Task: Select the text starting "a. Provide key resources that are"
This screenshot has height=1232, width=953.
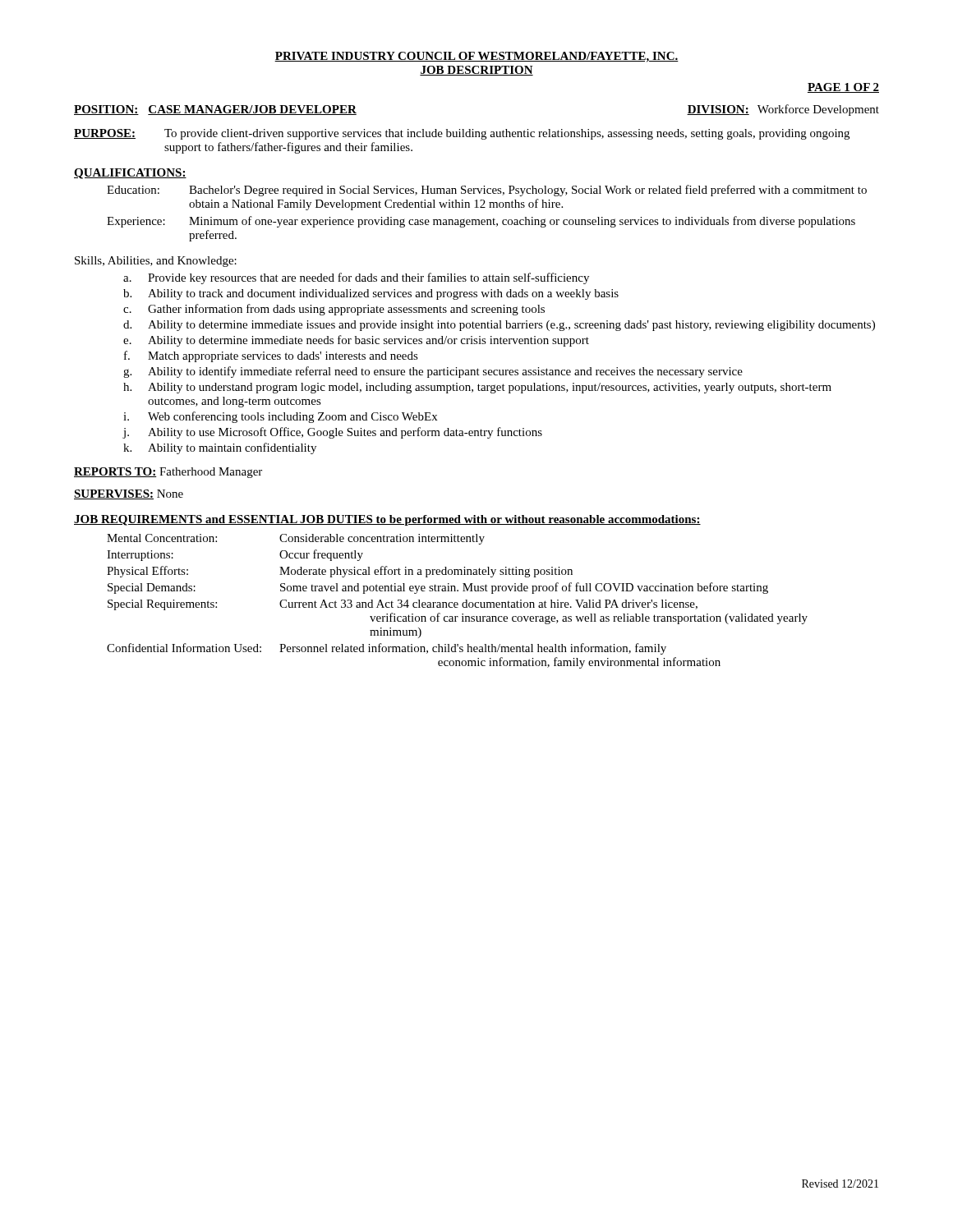Action: coord(501,278)
